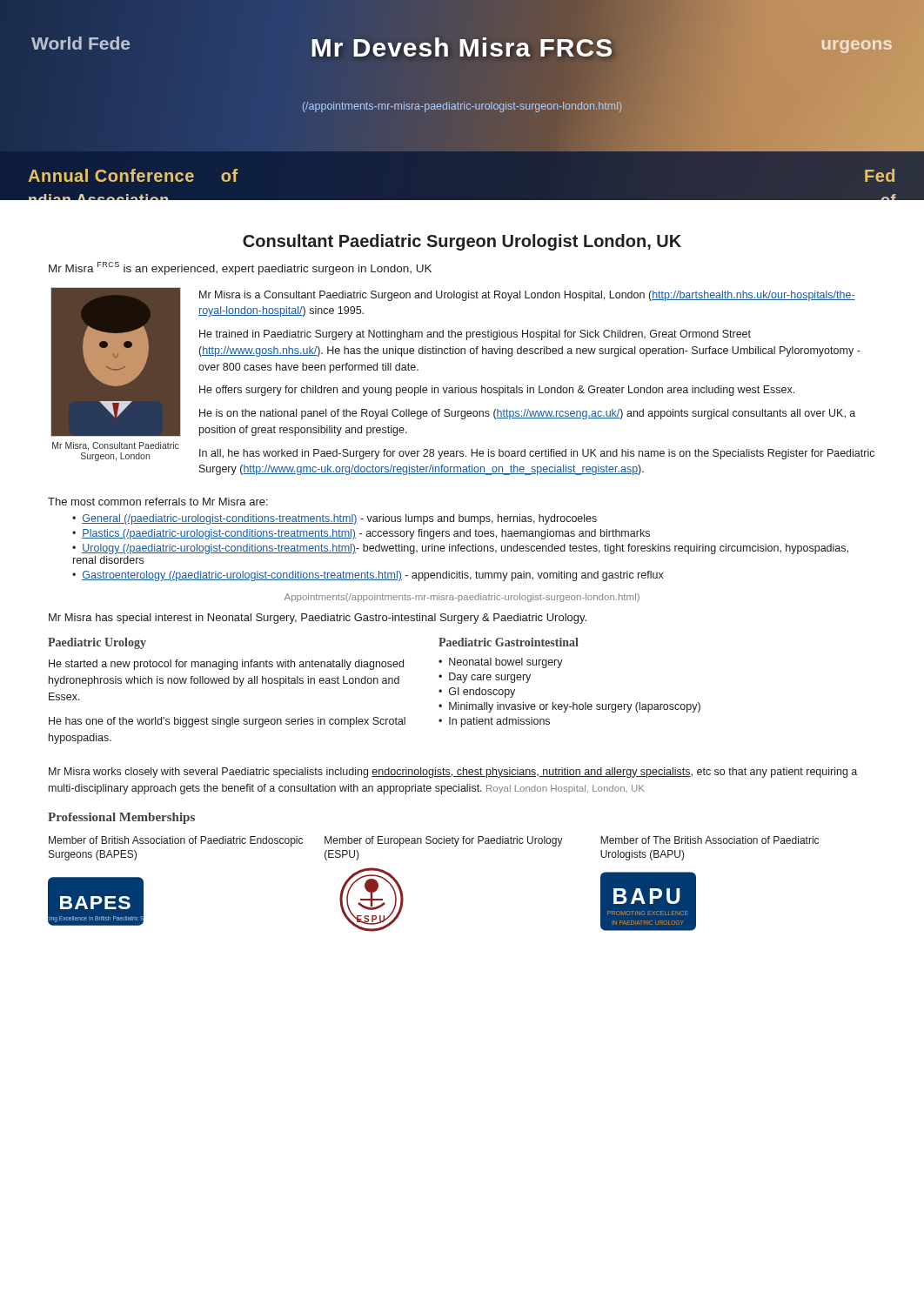Click on the section header that says "Paediatric Urology"
The image size is (924, 1305).
[97, 642]
